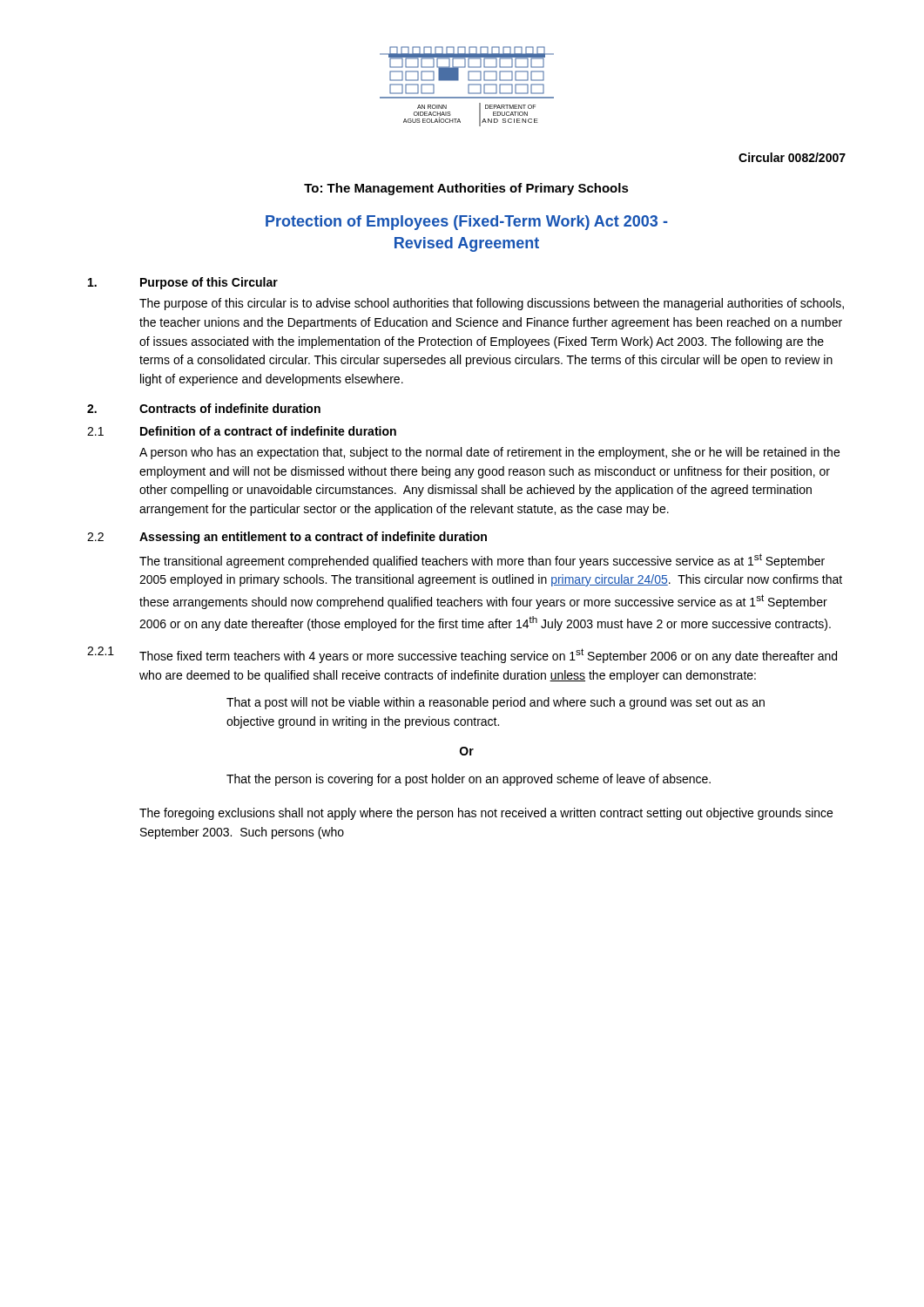Locate the passage starting "To: The Management Authorities of"

tap(466, 188)
